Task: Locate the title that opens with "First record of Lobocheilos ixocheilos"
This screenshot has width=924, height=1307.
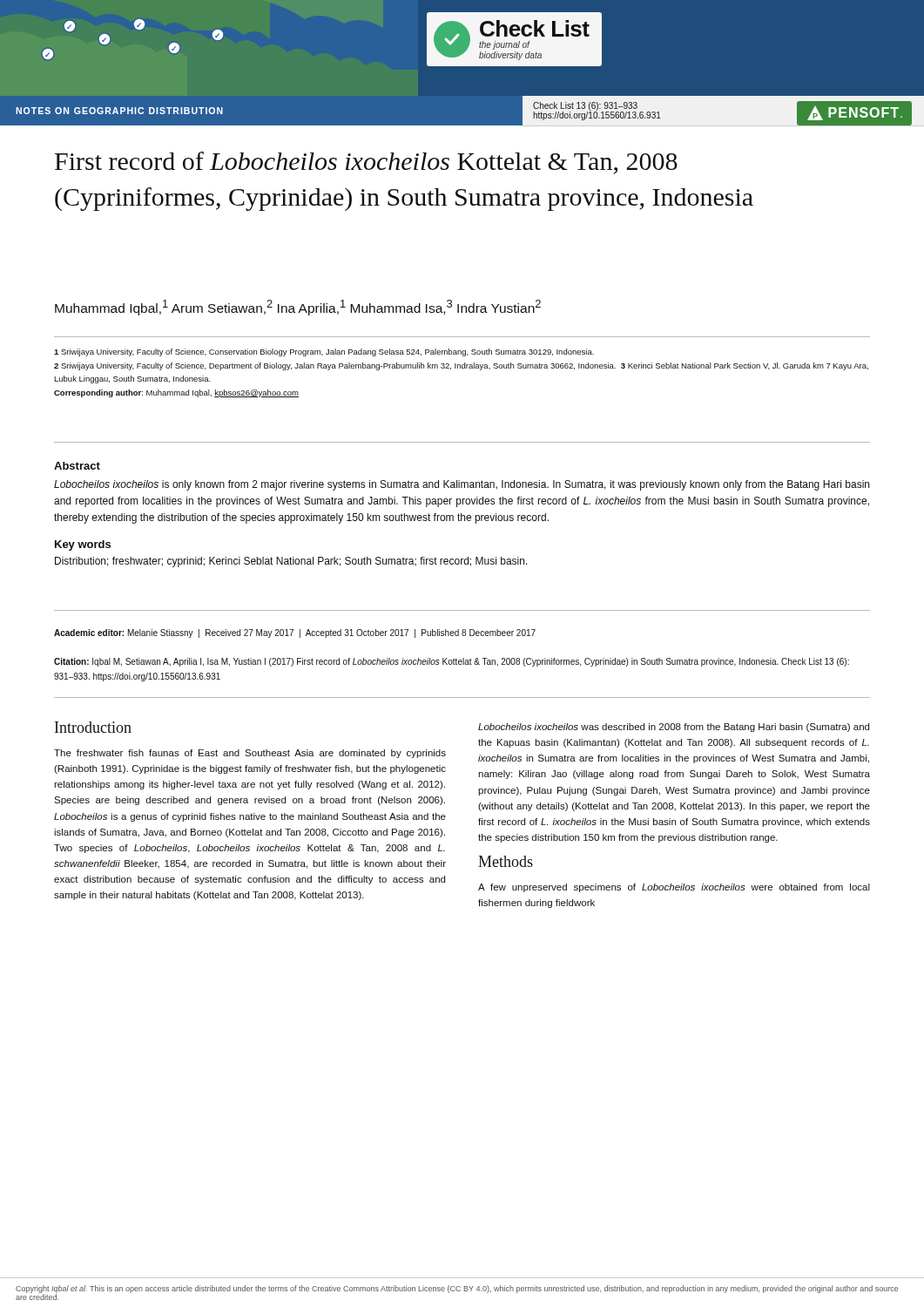Action: point(404,178)
